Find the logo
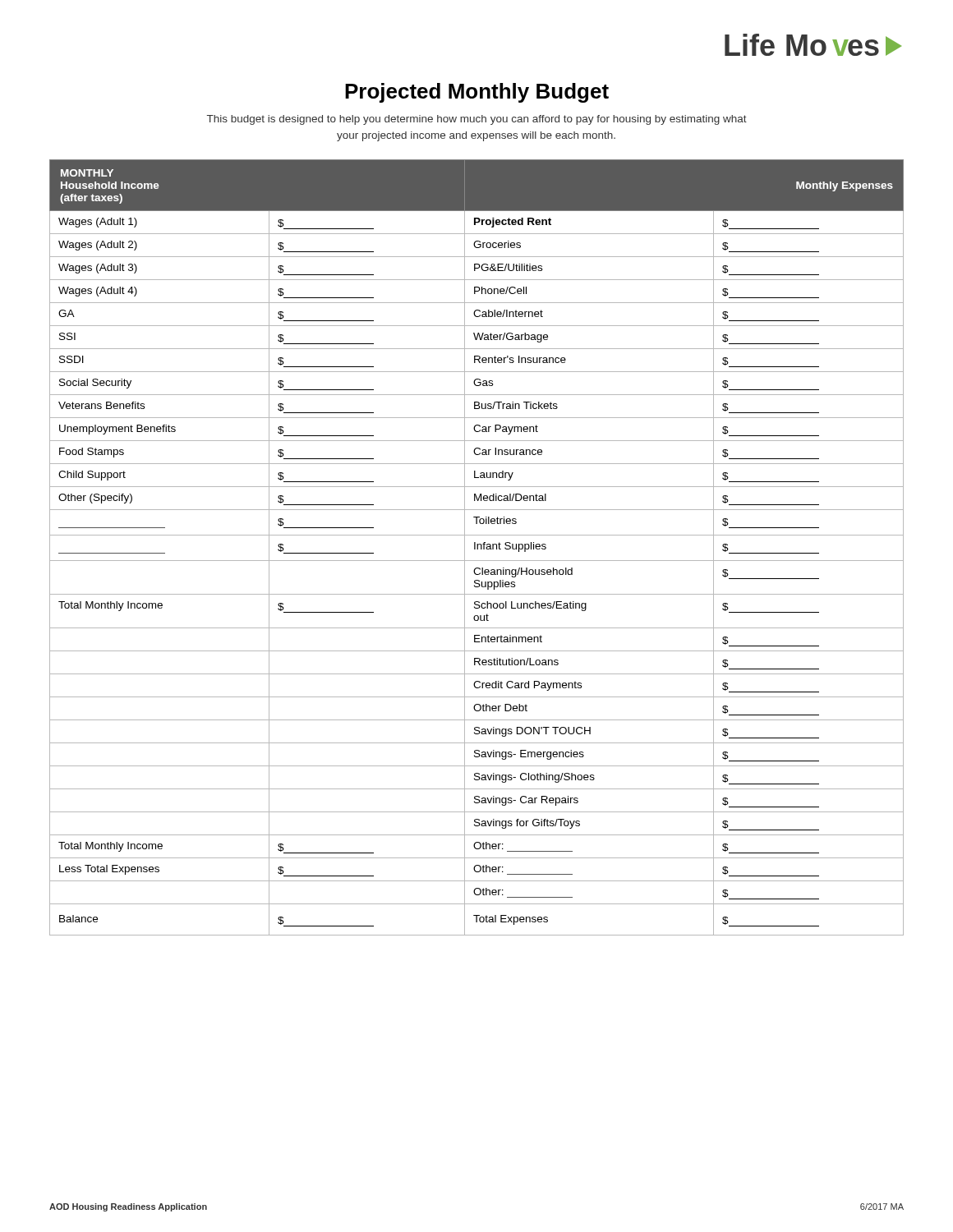The width and height of the screenshot is (953, 1232). (476, 48)
